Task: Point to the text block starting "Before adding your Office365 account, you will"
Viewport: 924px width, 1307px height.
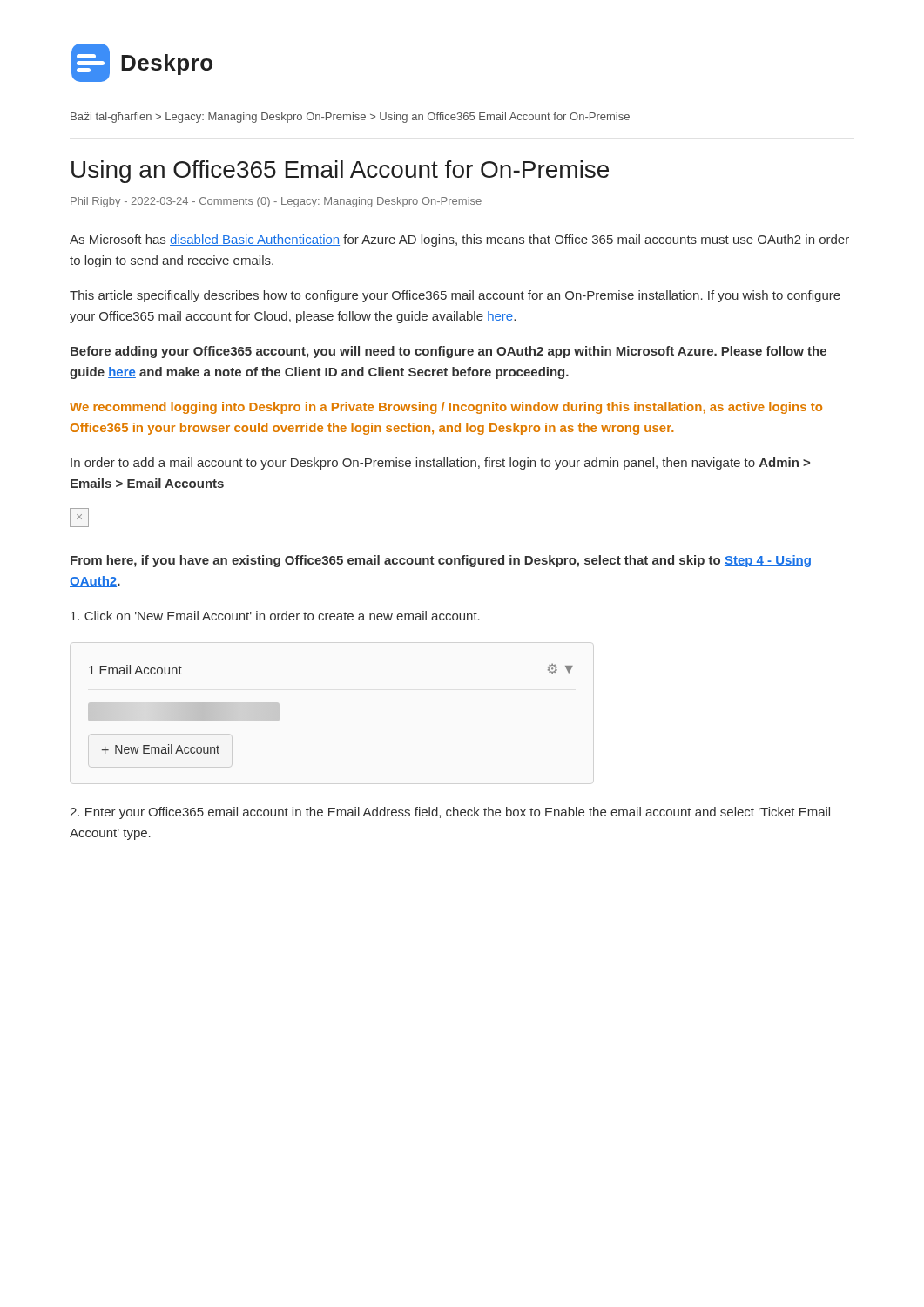Action: pos(448,361)
